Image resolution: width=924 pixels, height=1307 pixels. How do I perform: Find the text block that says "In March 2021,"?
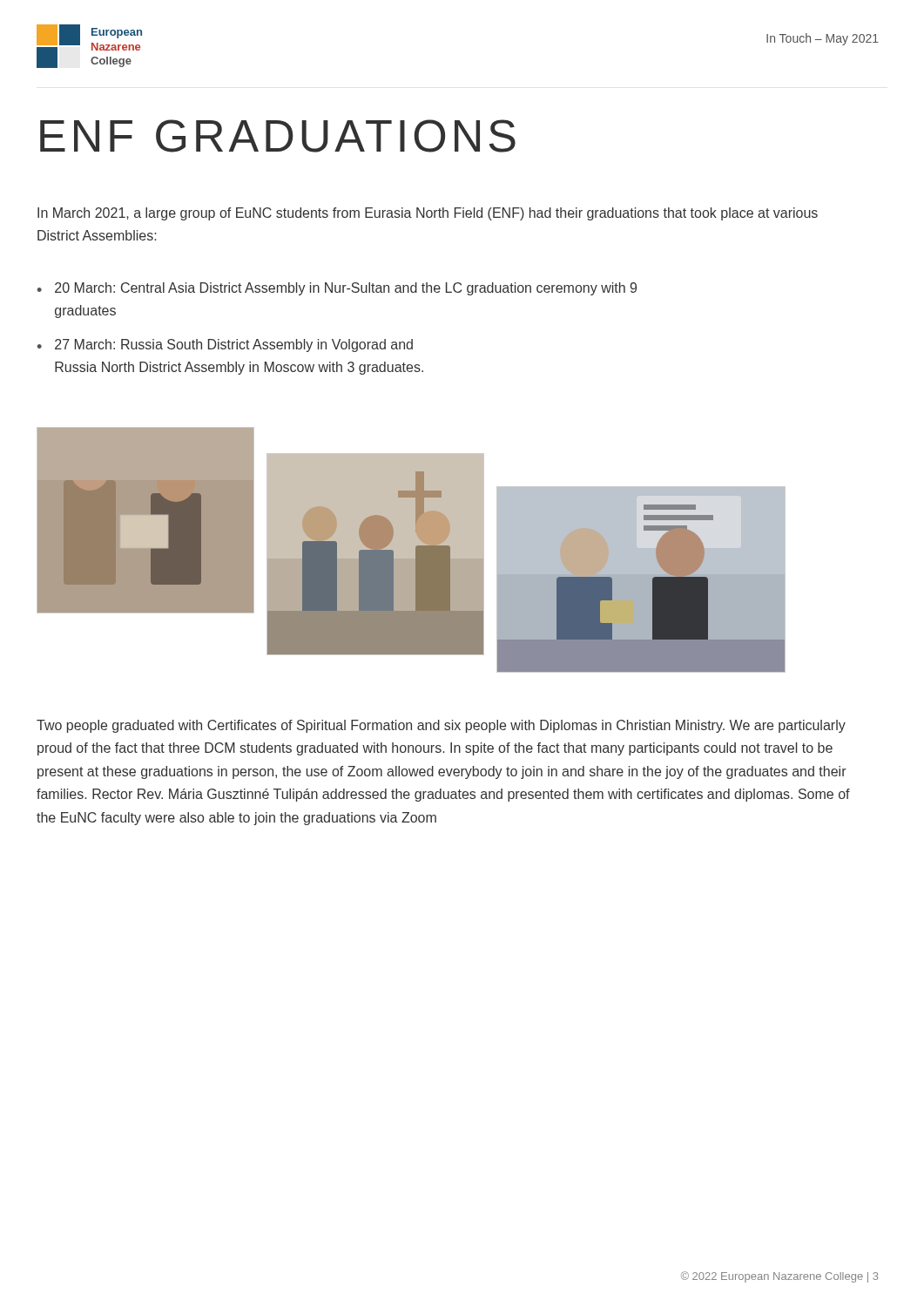(x=427, y=224)
